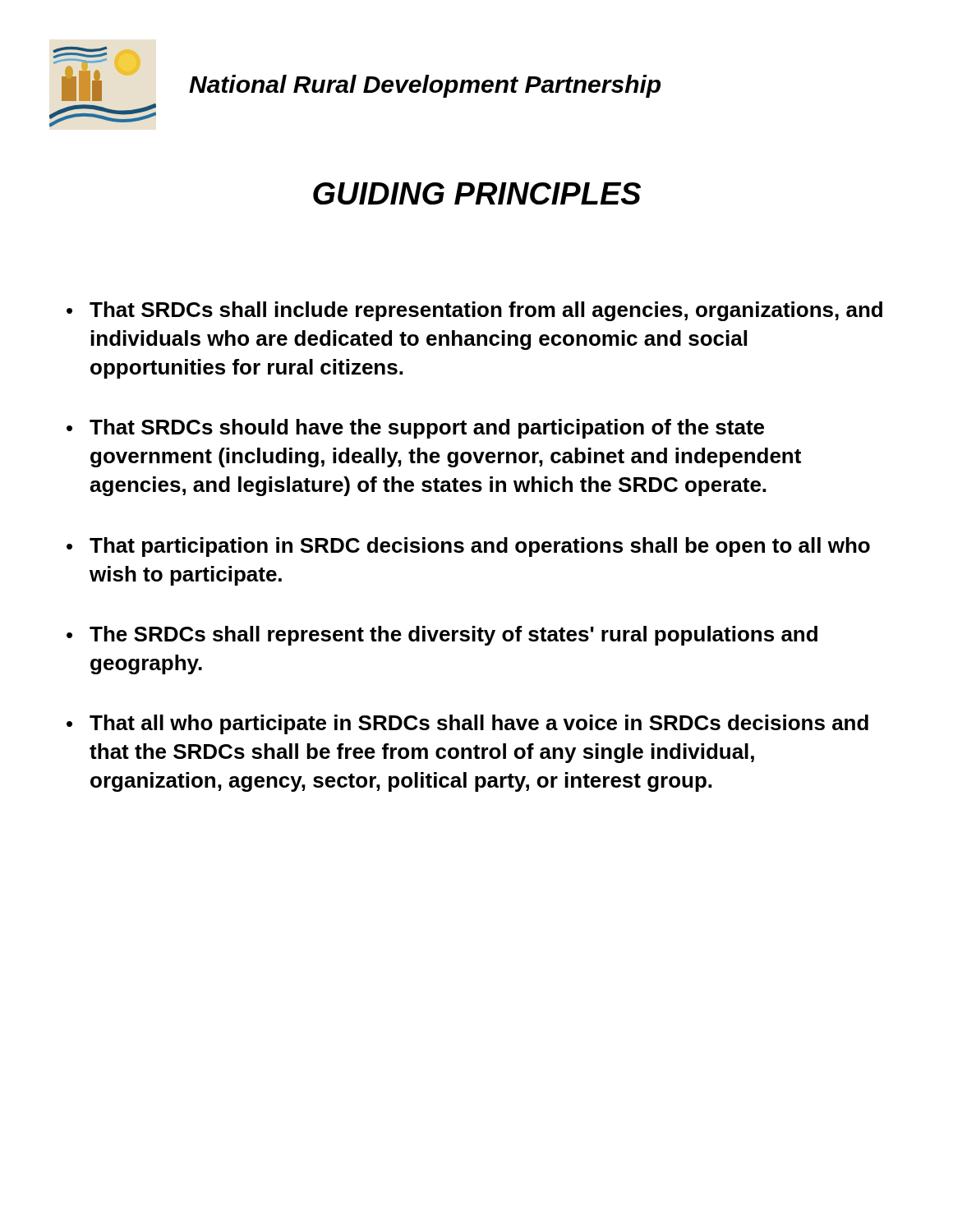Locate the block starting "• That all who participate in SRDCs shall"
This screenshot has width=953, height=1232.
click(476, 752)
